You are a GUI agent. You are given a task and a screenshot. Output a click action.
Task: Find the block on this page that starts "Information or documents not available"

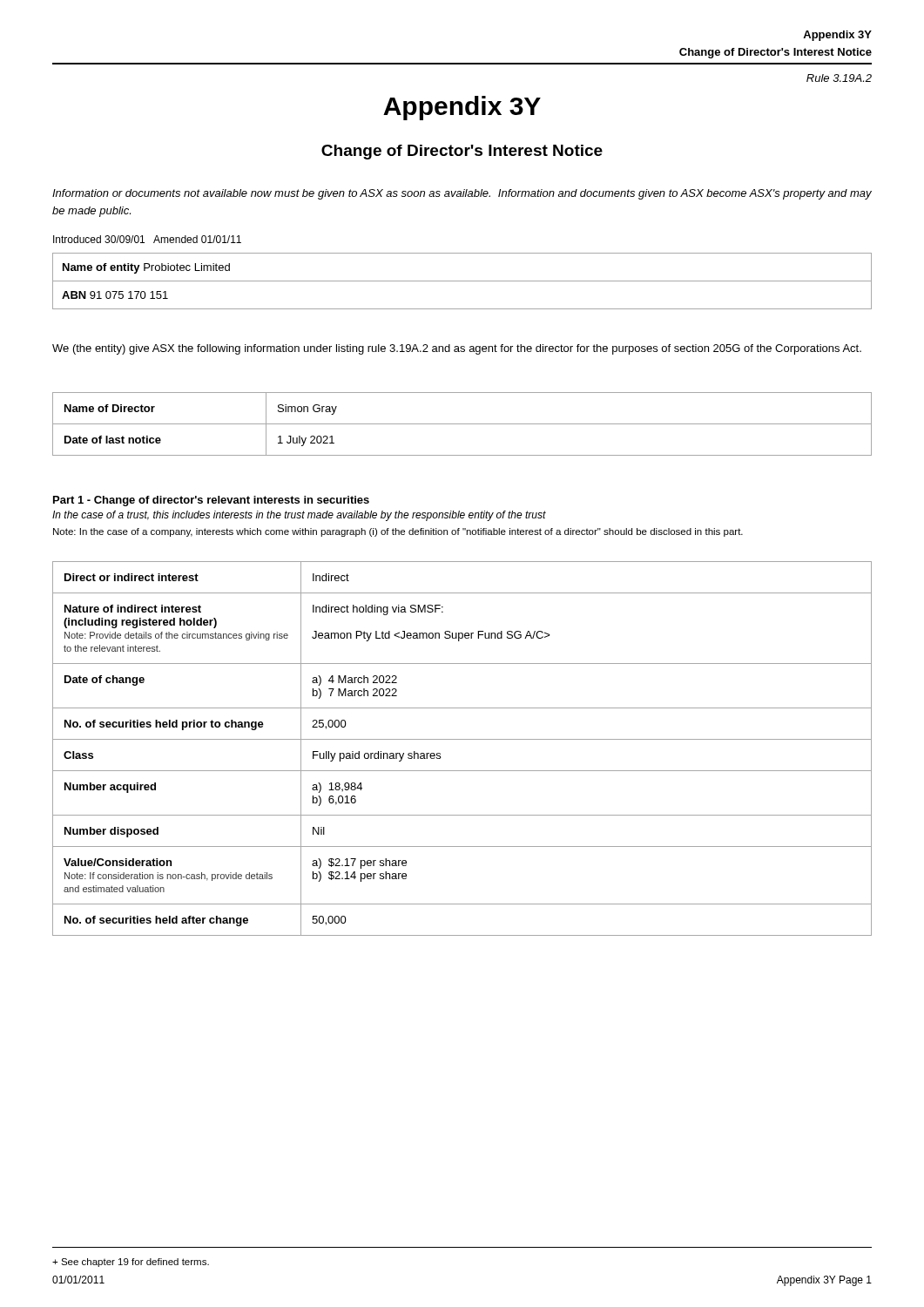[462, 202]
